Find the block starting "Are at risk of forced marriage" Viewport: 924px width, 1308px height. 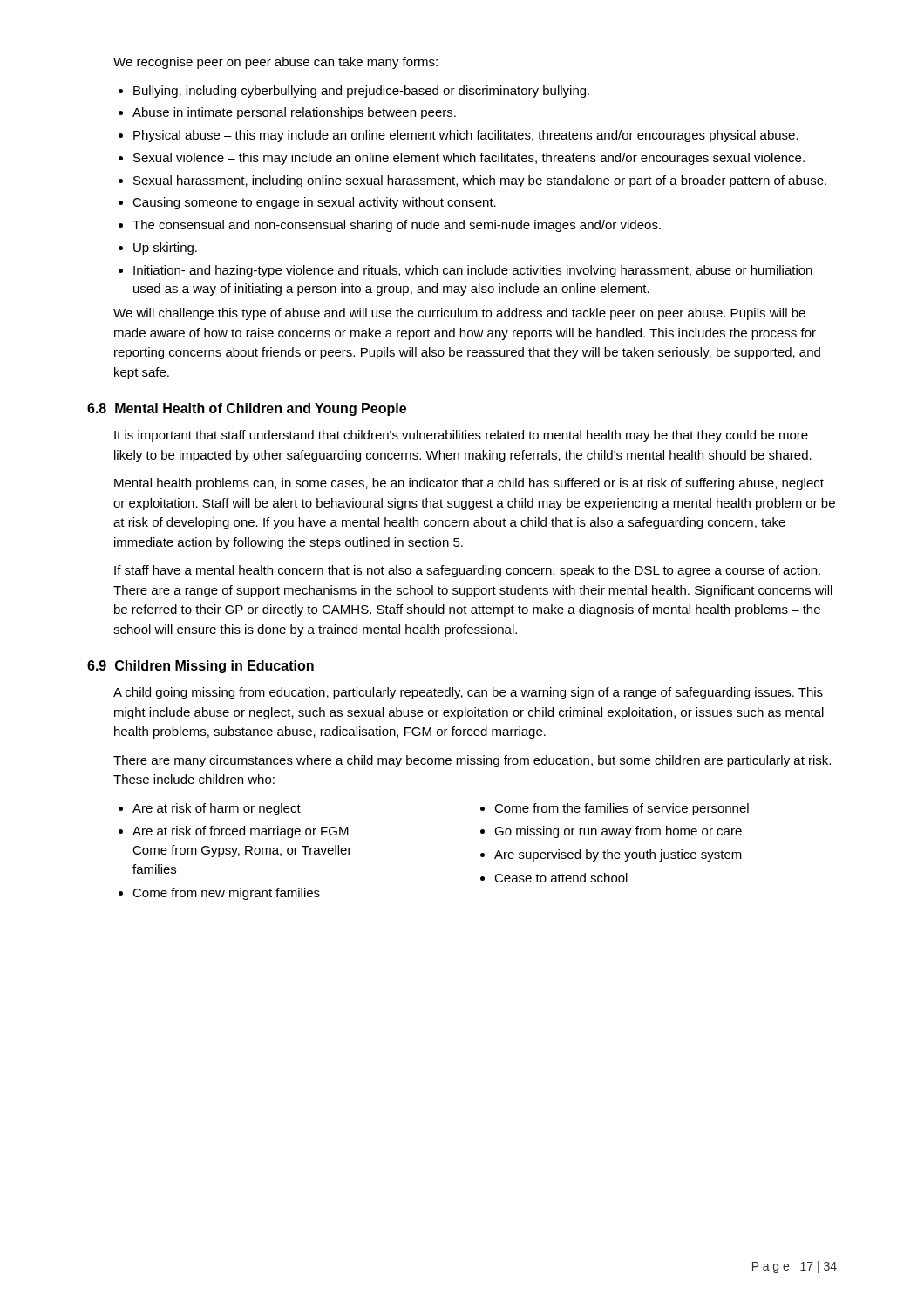pos(242,850)
